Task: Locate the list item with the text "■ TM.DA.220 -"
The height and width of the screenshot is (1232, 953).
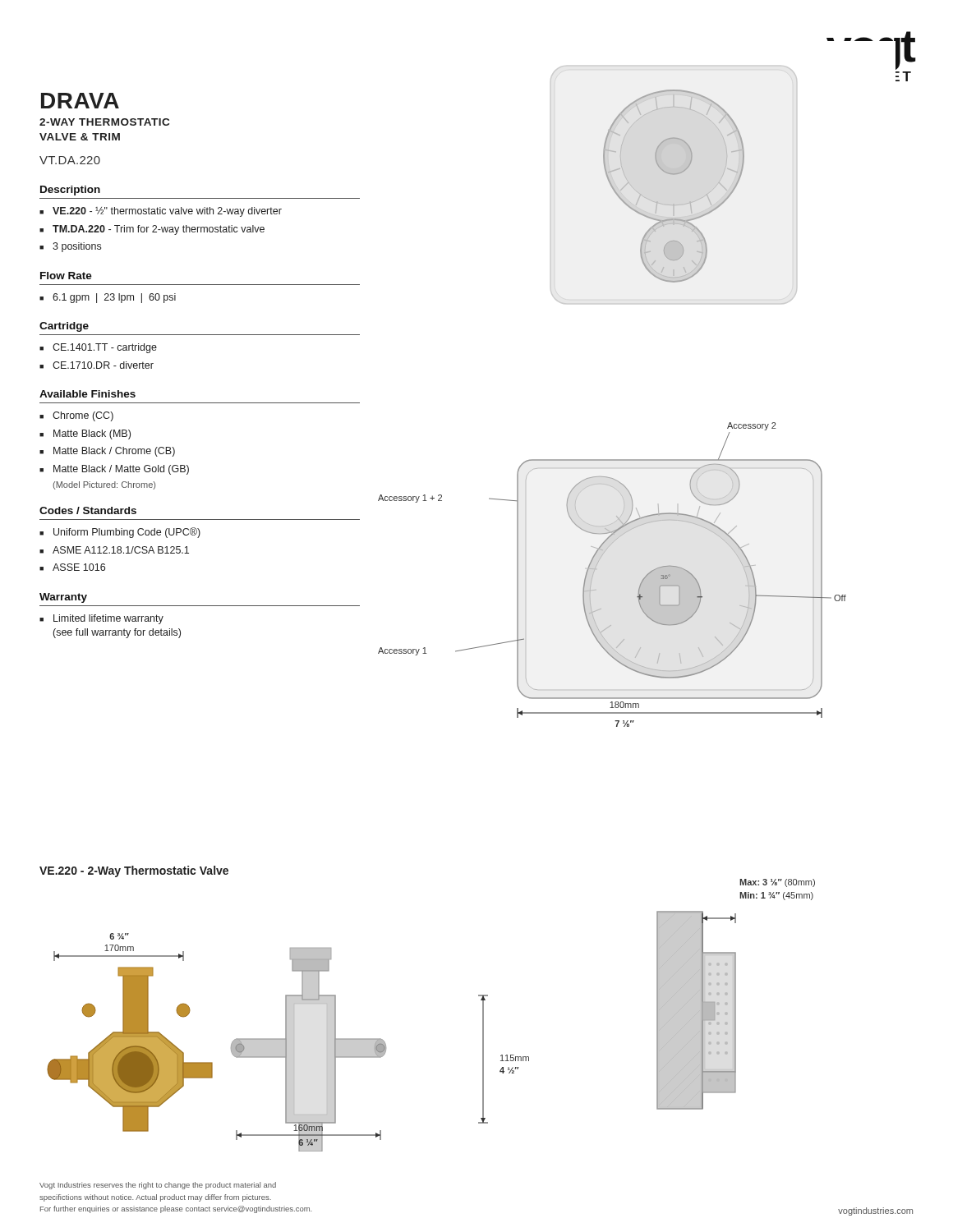Action: (152, 230)
